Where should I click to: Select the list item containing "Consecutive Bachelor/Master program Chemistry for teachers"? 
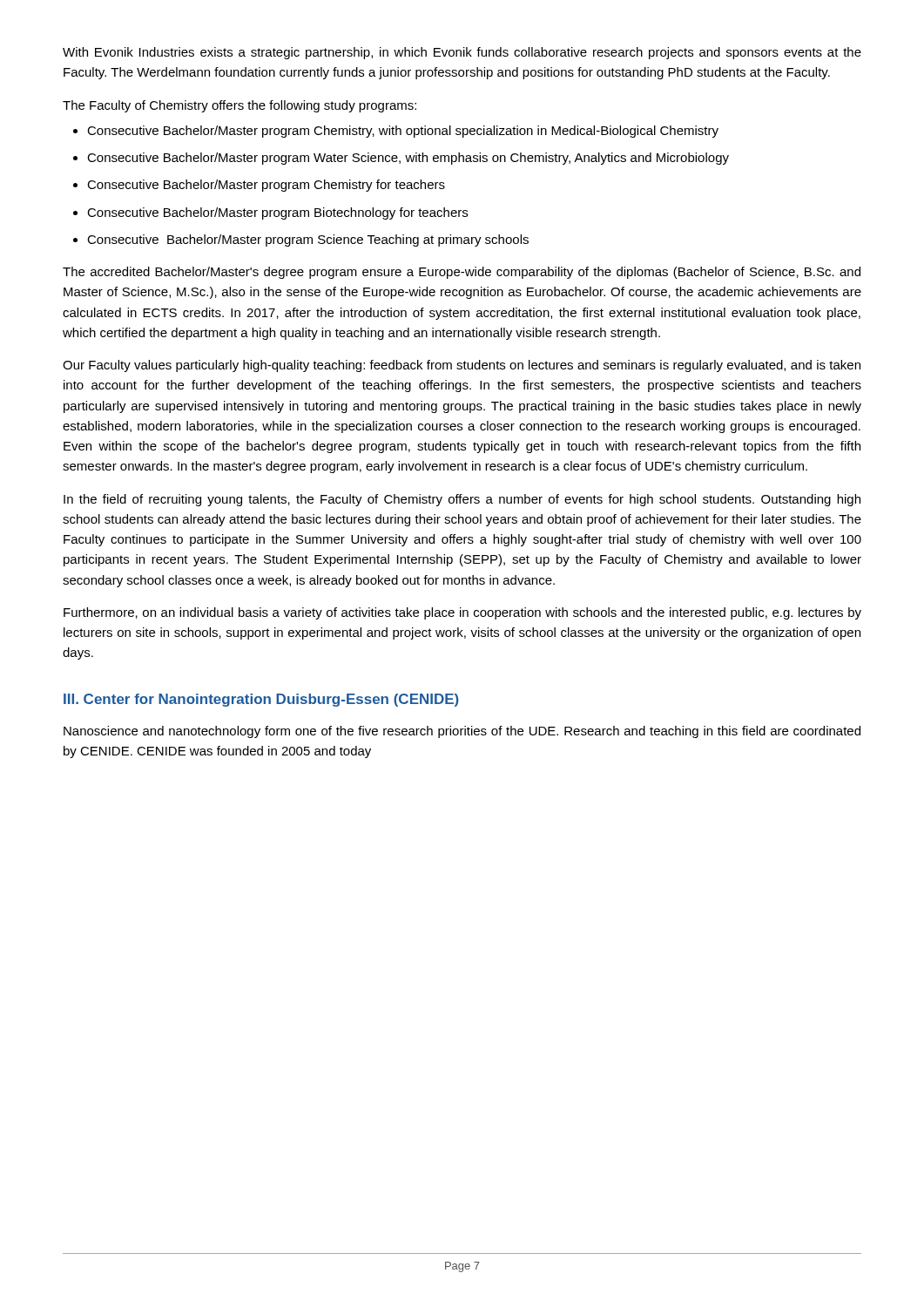tap(266, 184)
